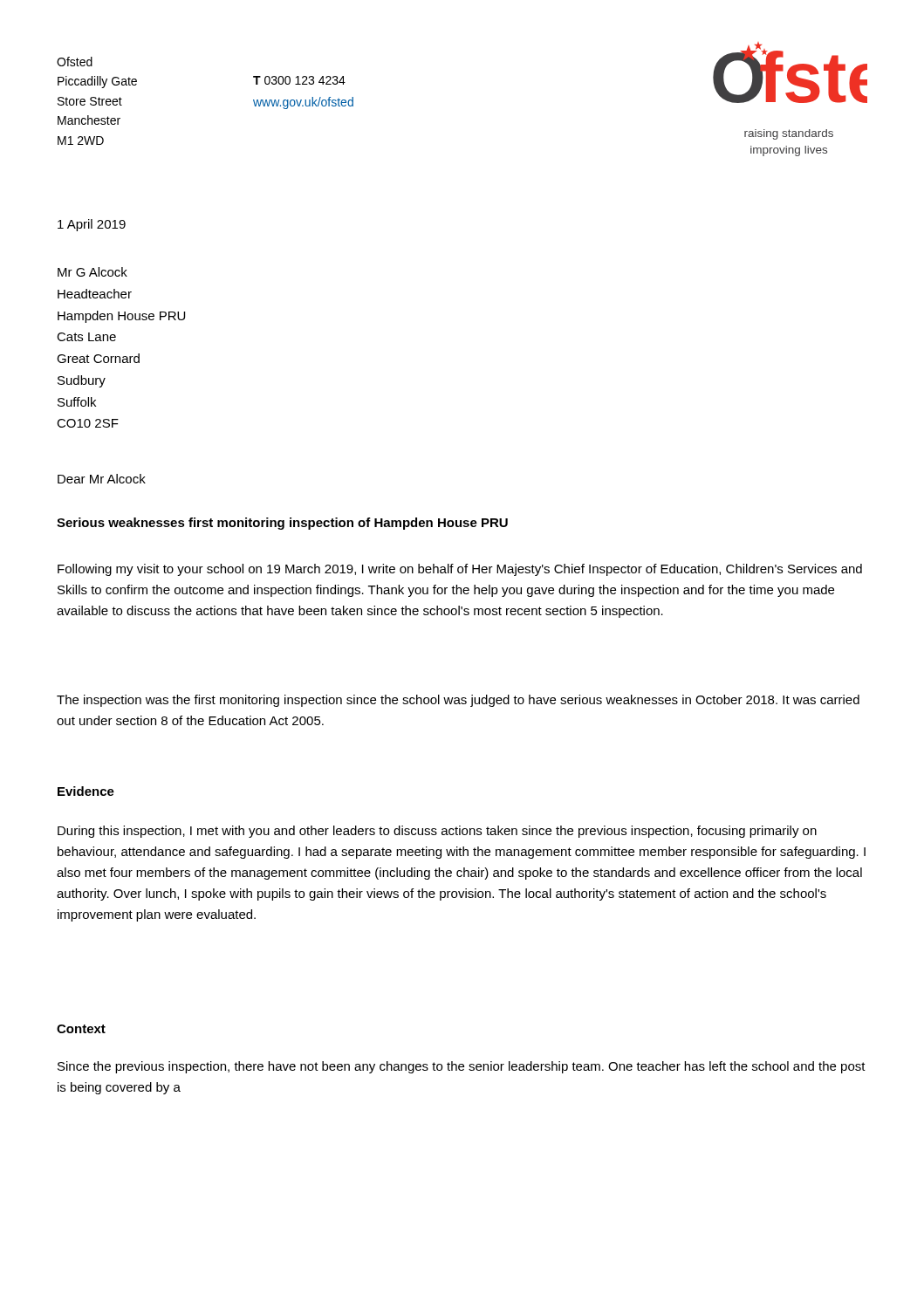The width and height of the screenshot is (924, 1309).
Task: Find the section header containing "Serious weaknesses first monitoring"
Action: 283,522
